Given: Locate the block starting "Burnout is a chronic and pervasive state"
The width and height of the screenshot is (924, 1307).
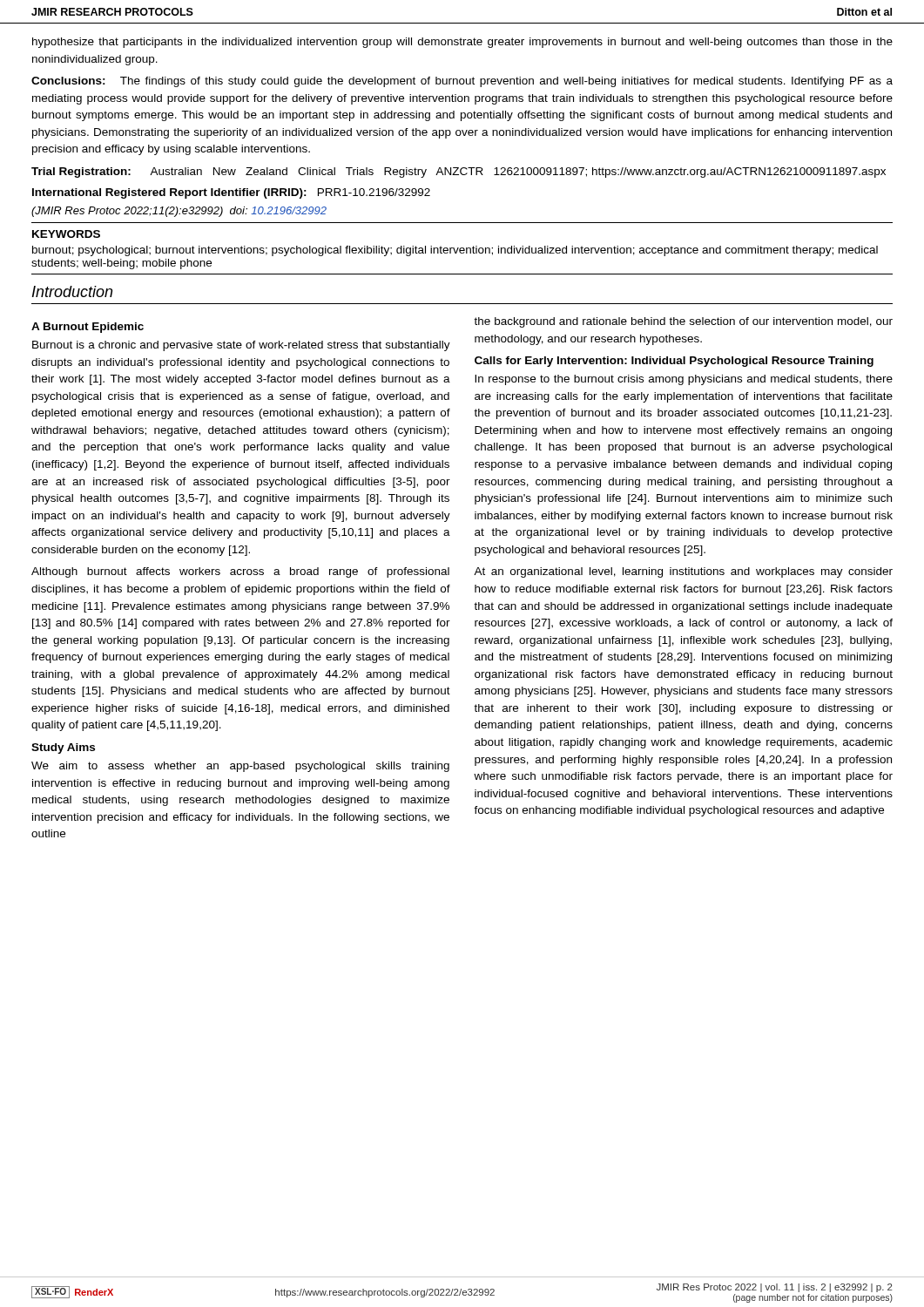Looking at the screenshot, I should [241, 447].
